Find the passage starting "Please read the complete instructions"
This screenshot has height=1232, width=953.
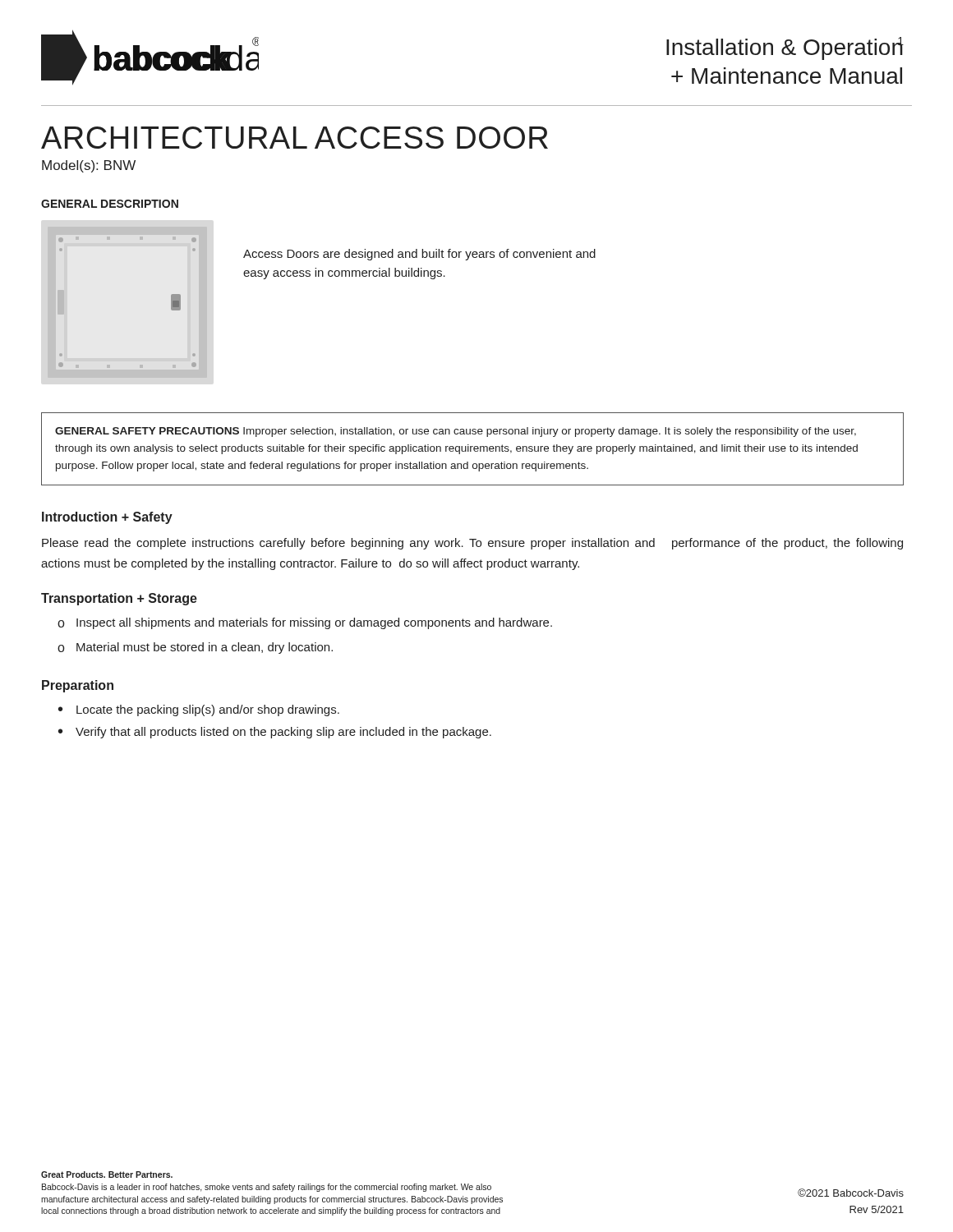(472, 552)
